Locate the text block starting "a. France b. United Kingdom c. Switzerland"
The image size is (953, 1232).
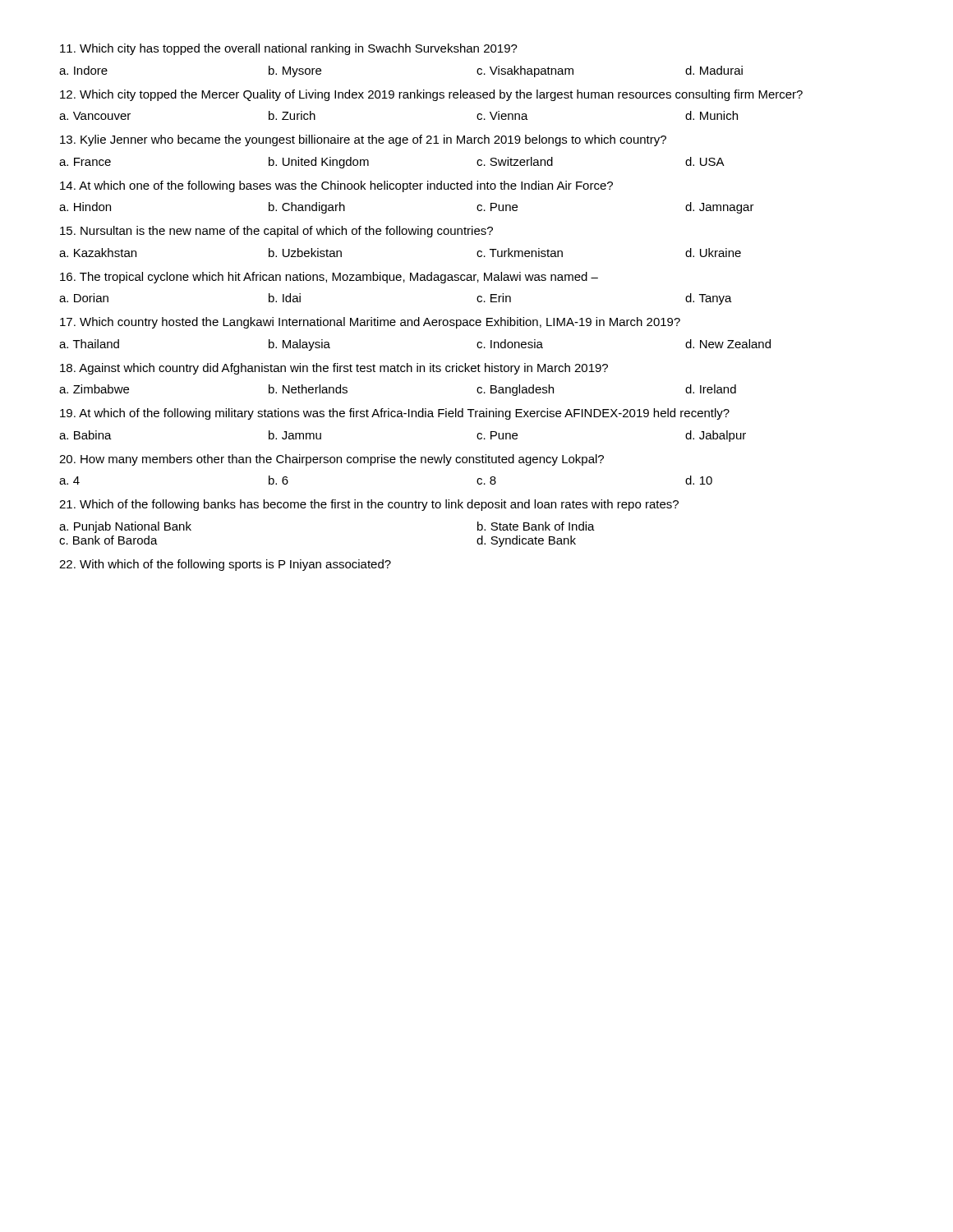[476, 161]
